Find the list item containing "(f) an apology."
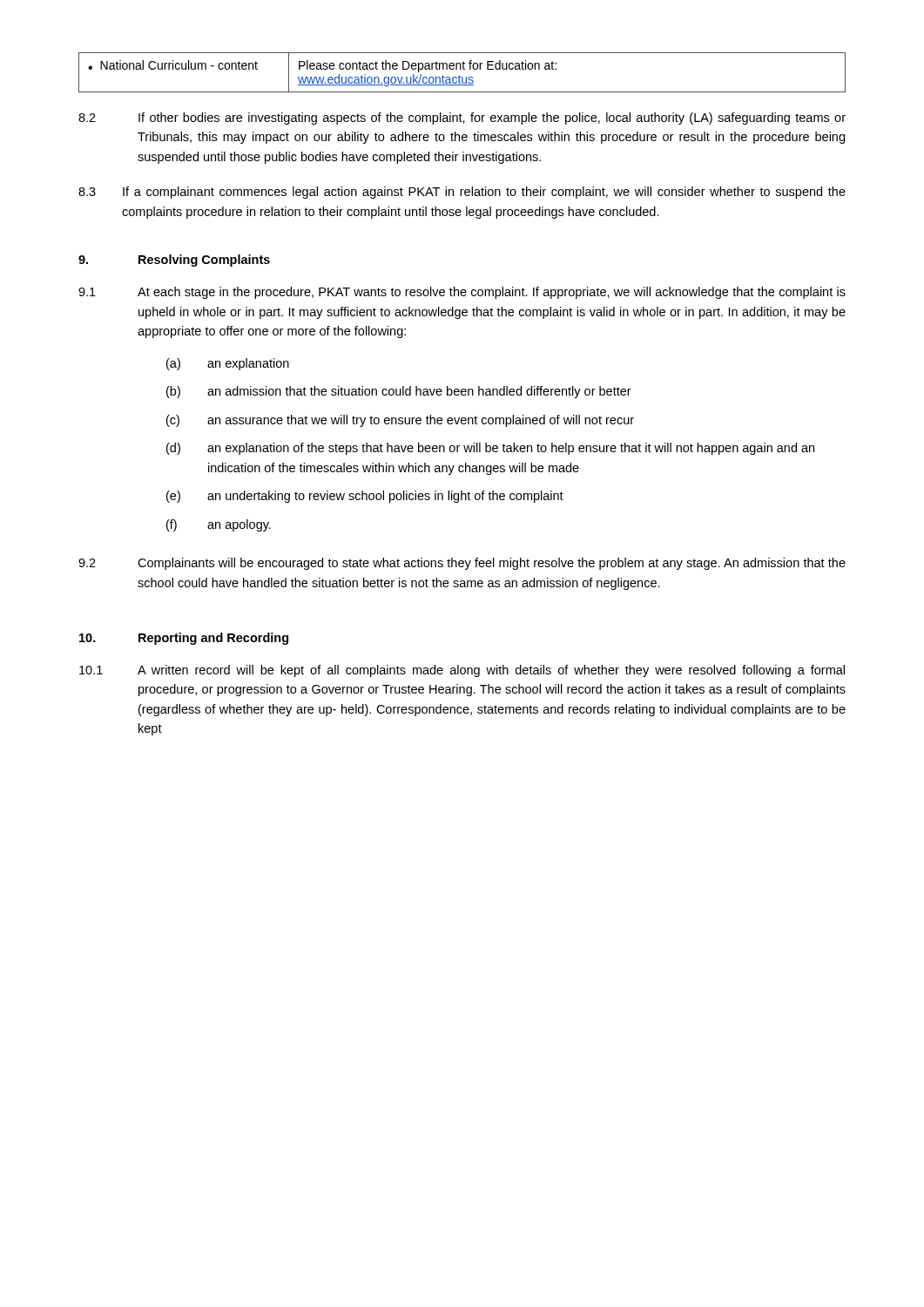924x1307 pixels. pos(219,525)
